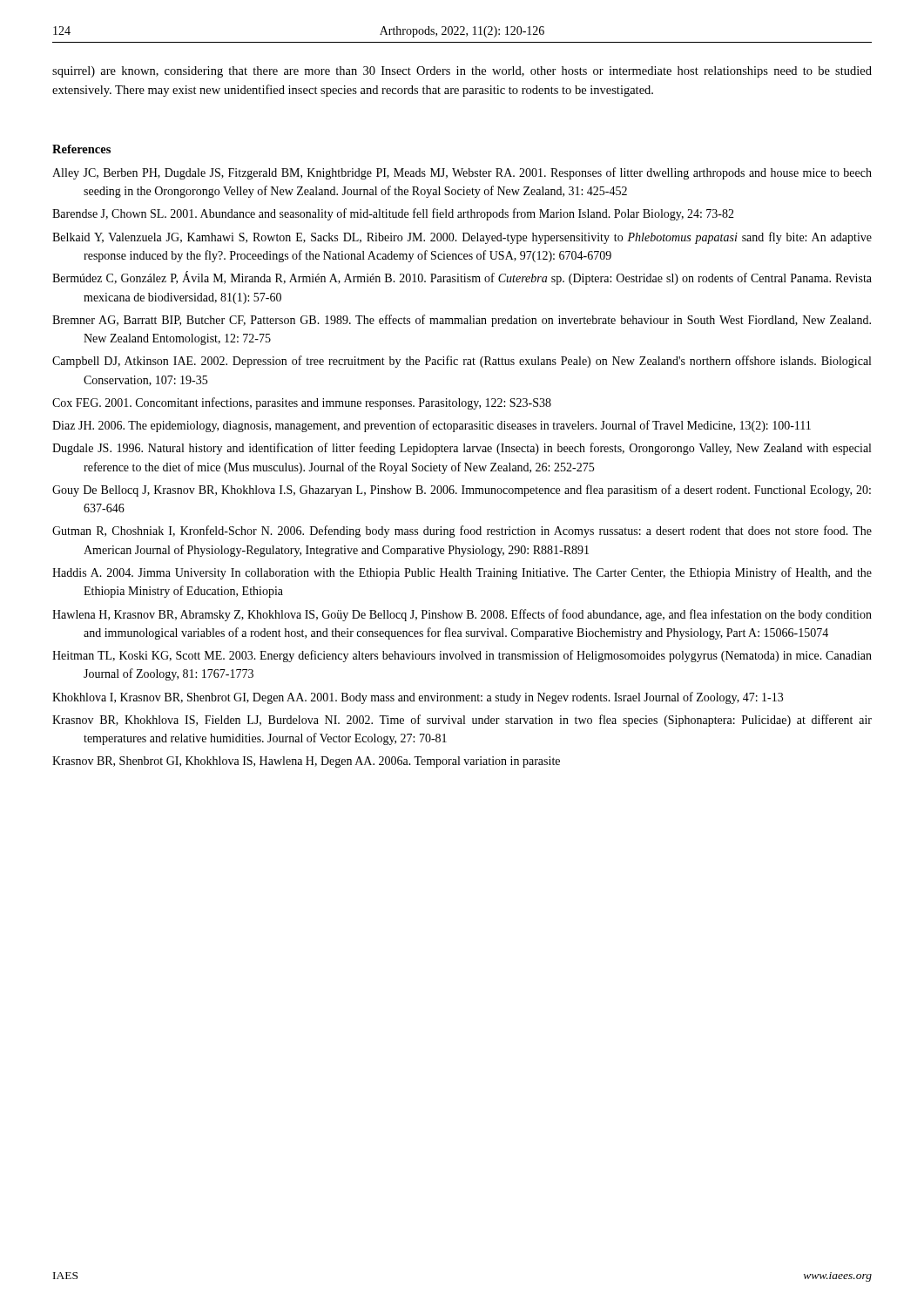924x1307 pixels.
Task: Navigate to the text block starting "Haddis A. 2004."
Action: point(462,582)
